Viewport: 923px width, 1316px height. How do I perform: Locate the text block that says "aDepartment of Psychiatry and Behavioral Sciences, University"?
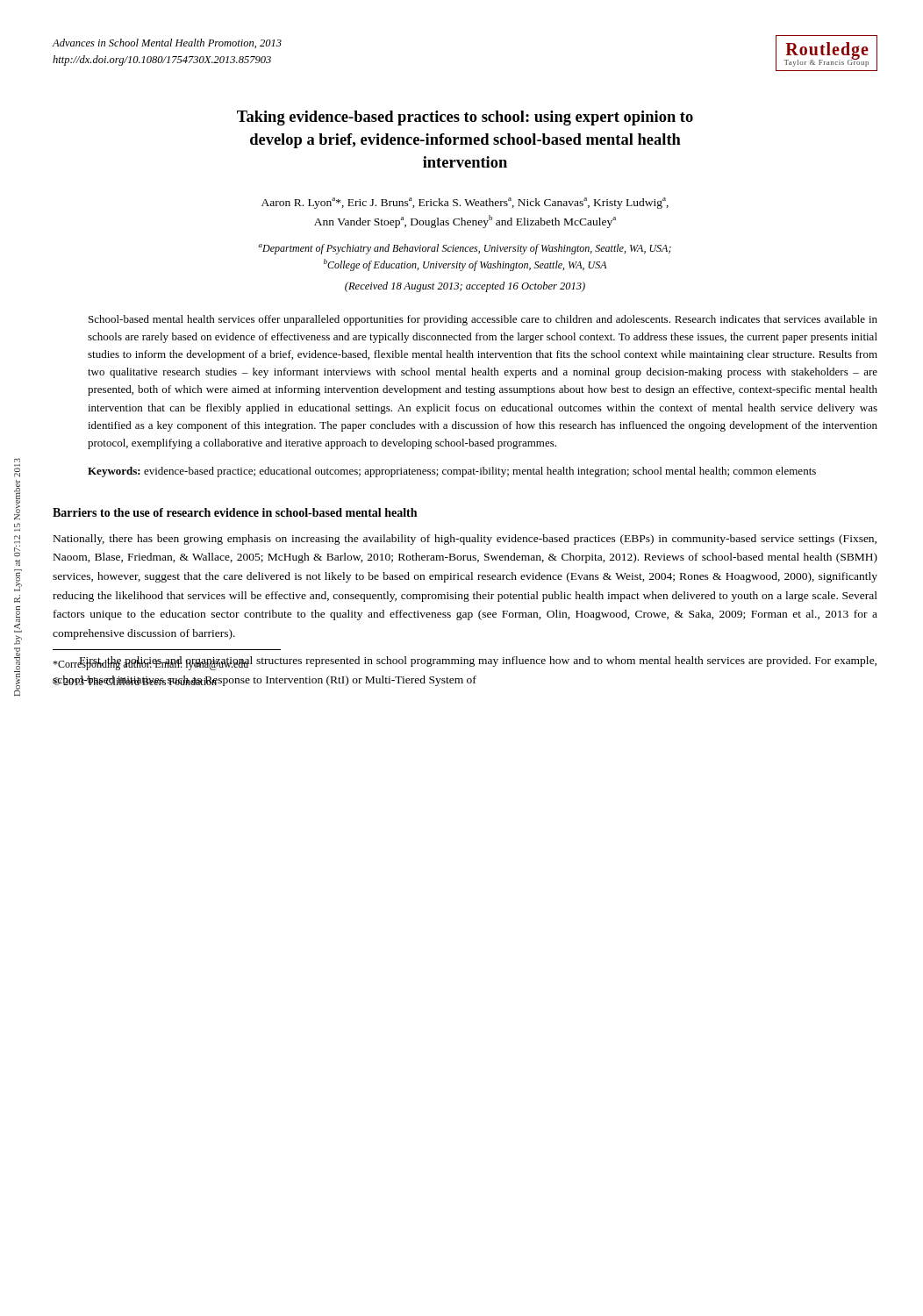pyautogui.click(x=465, y=256)
